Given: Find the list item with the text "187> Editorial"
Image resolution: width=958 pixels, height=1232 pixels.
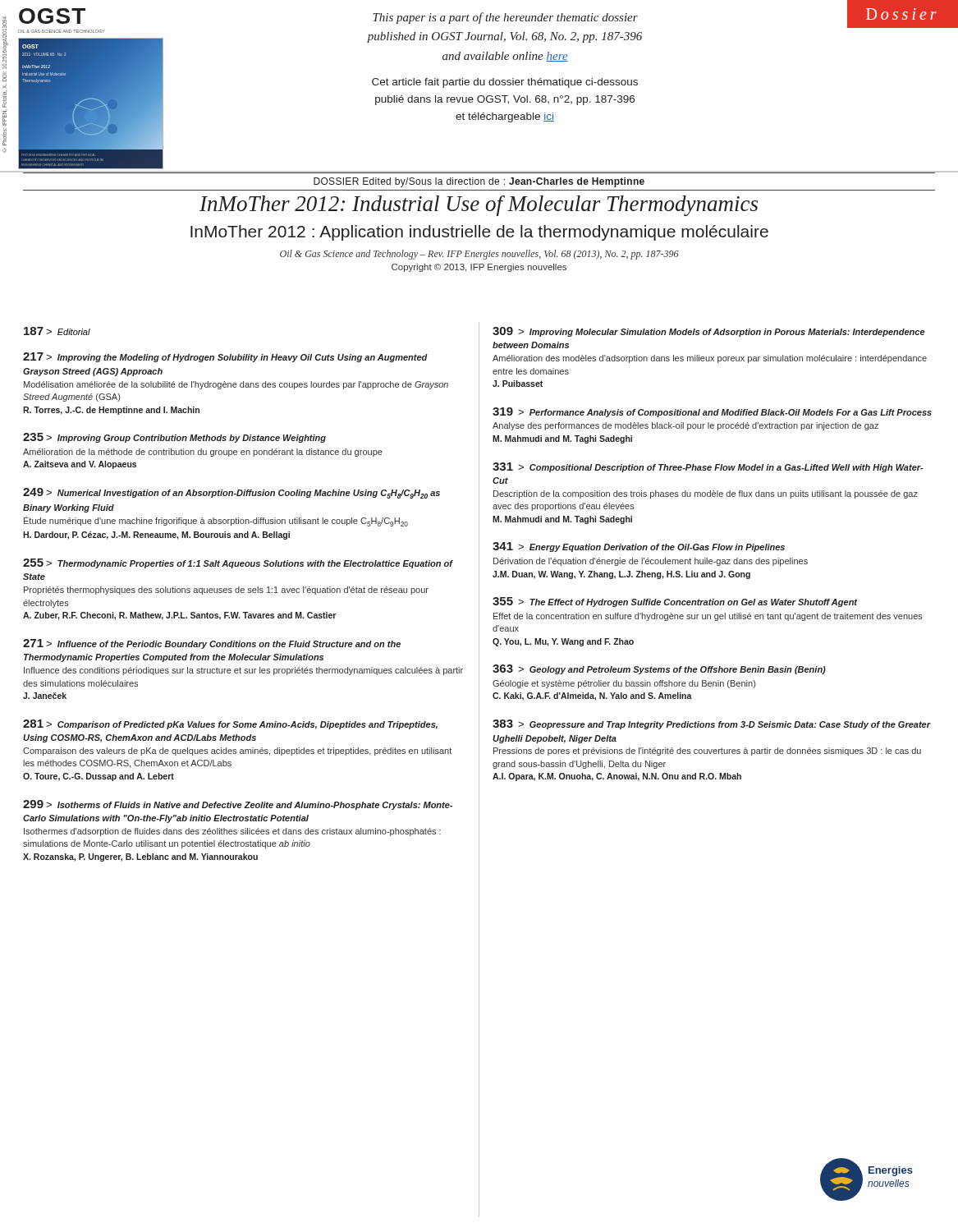Looking at the screenshot, I should (56, 331).
